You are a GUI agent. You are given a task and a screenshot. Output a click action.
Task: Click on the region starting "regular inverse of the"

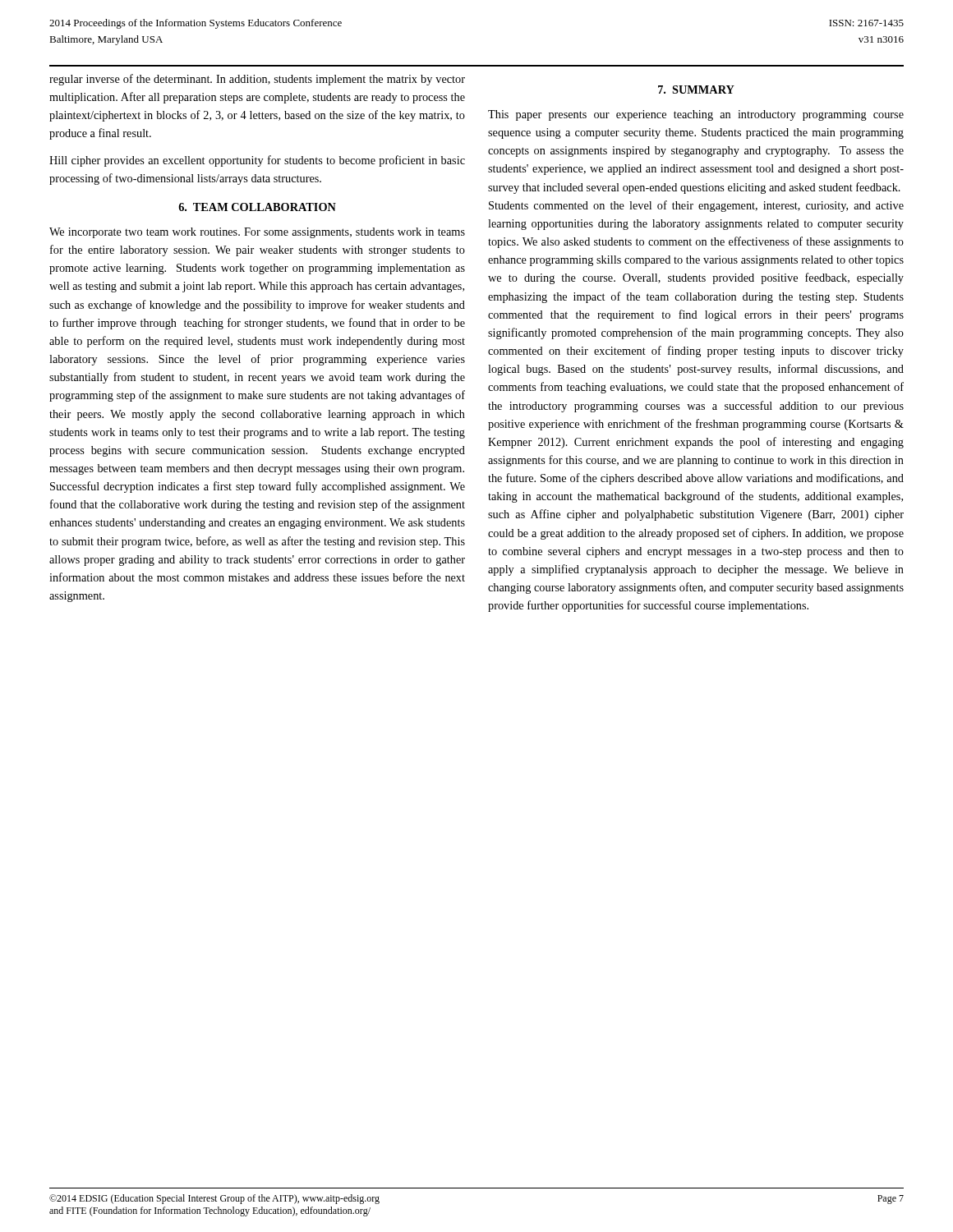coord(257,106)
